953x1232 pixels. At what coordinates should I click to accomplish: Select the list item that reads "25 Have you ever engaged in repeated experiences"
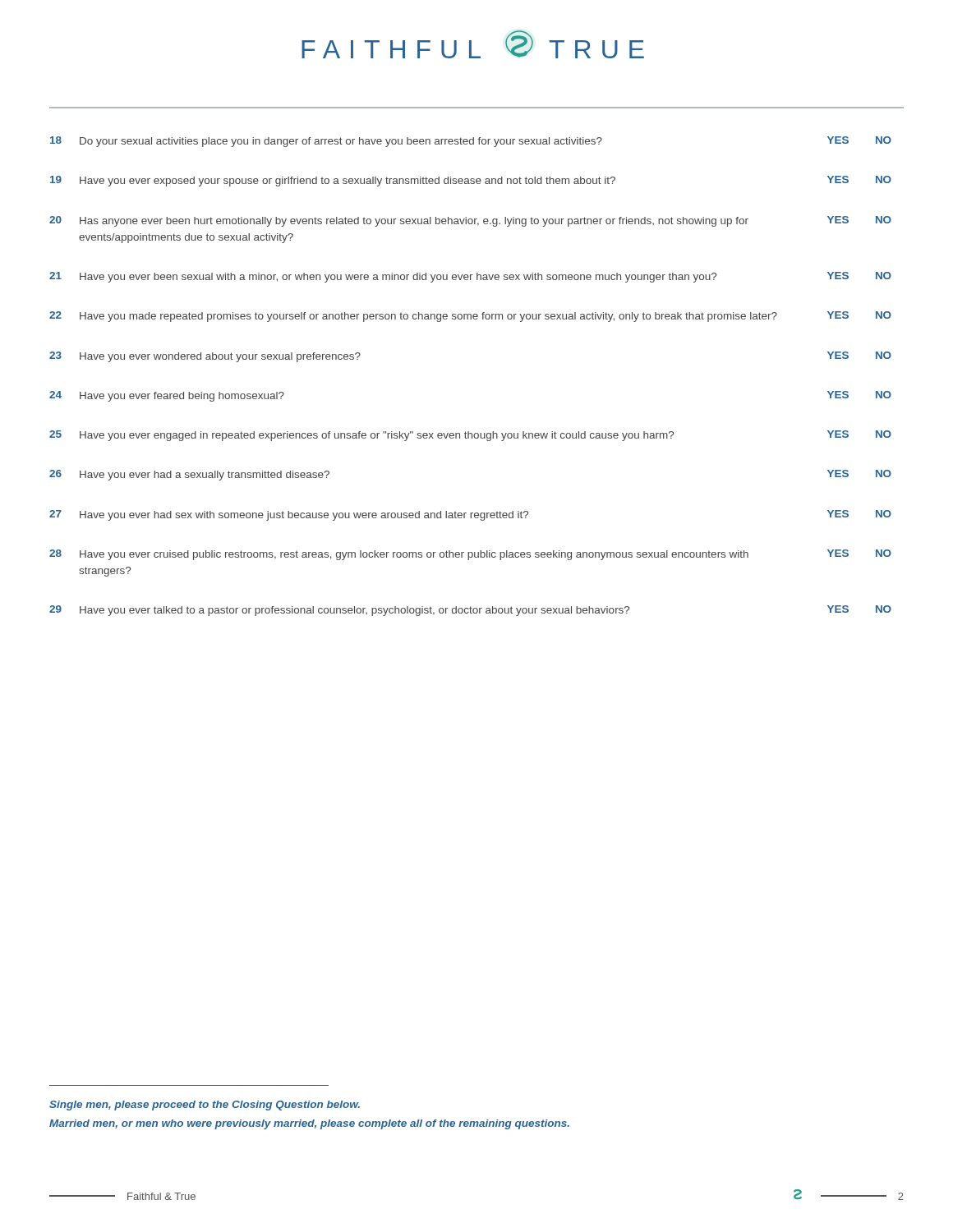pos(476,435)
